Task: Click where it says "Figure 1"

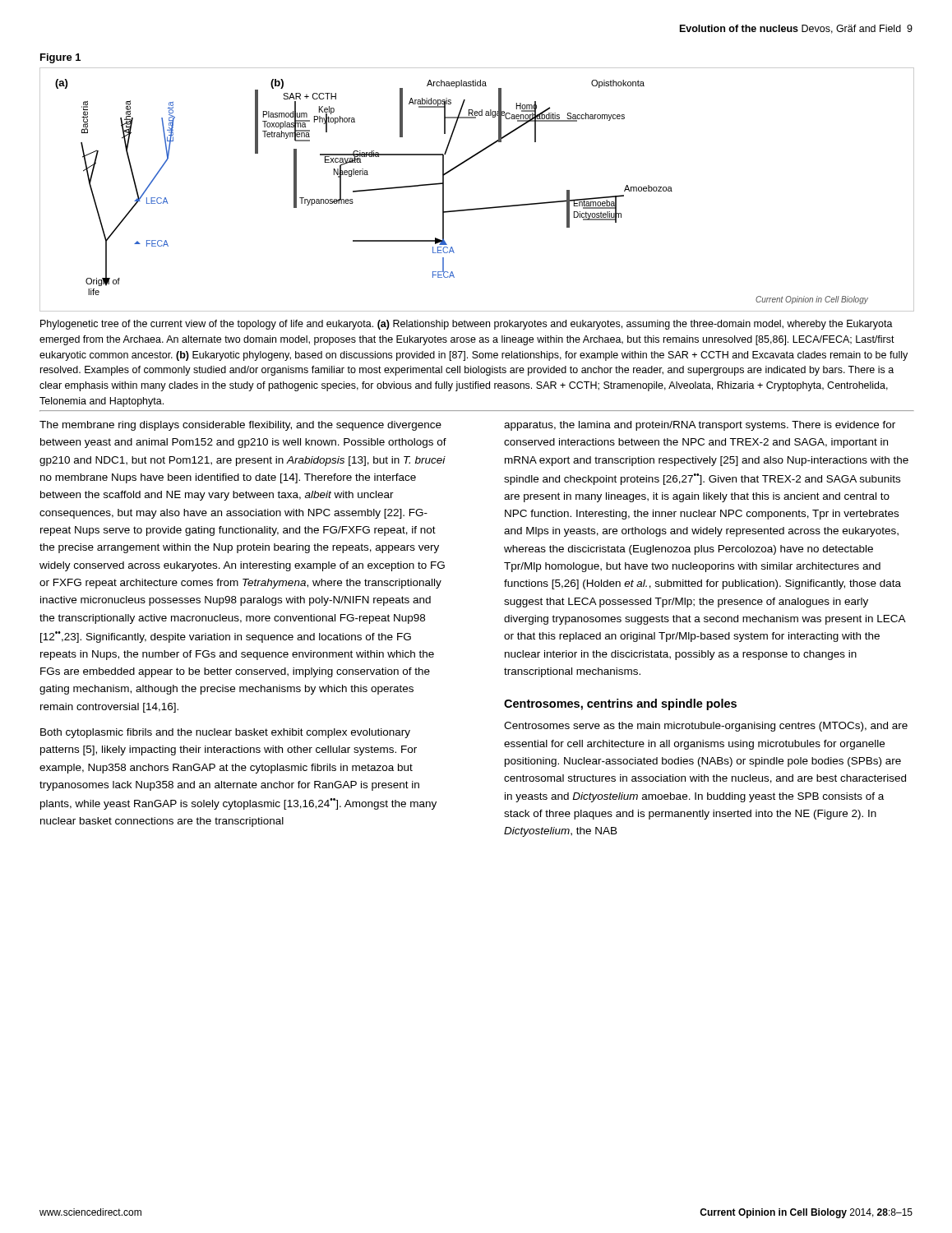Action: [x=60, y=57]
